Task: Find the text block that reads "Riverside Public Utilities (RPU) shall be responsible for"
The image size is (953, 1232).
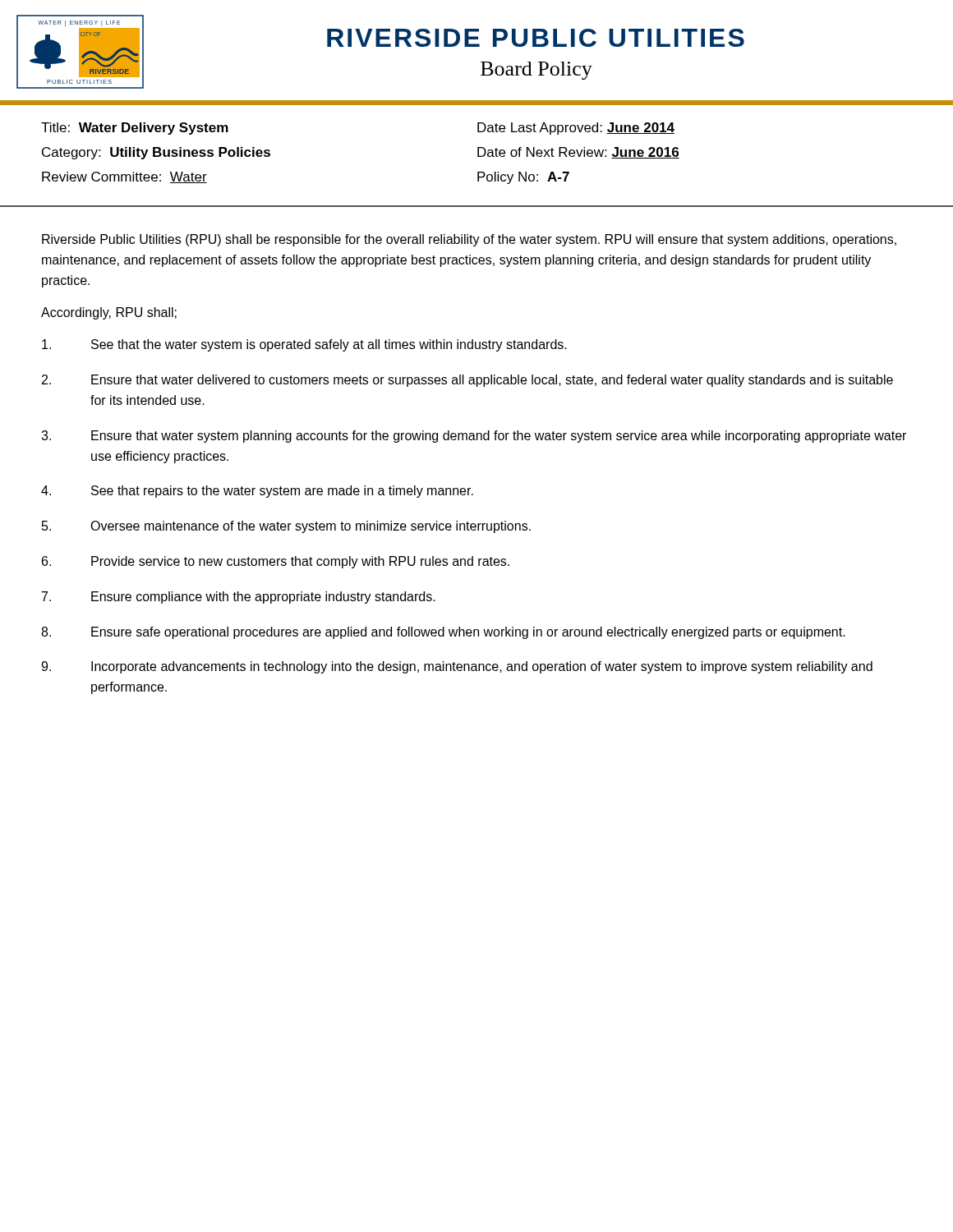Action: coord(476,261)
